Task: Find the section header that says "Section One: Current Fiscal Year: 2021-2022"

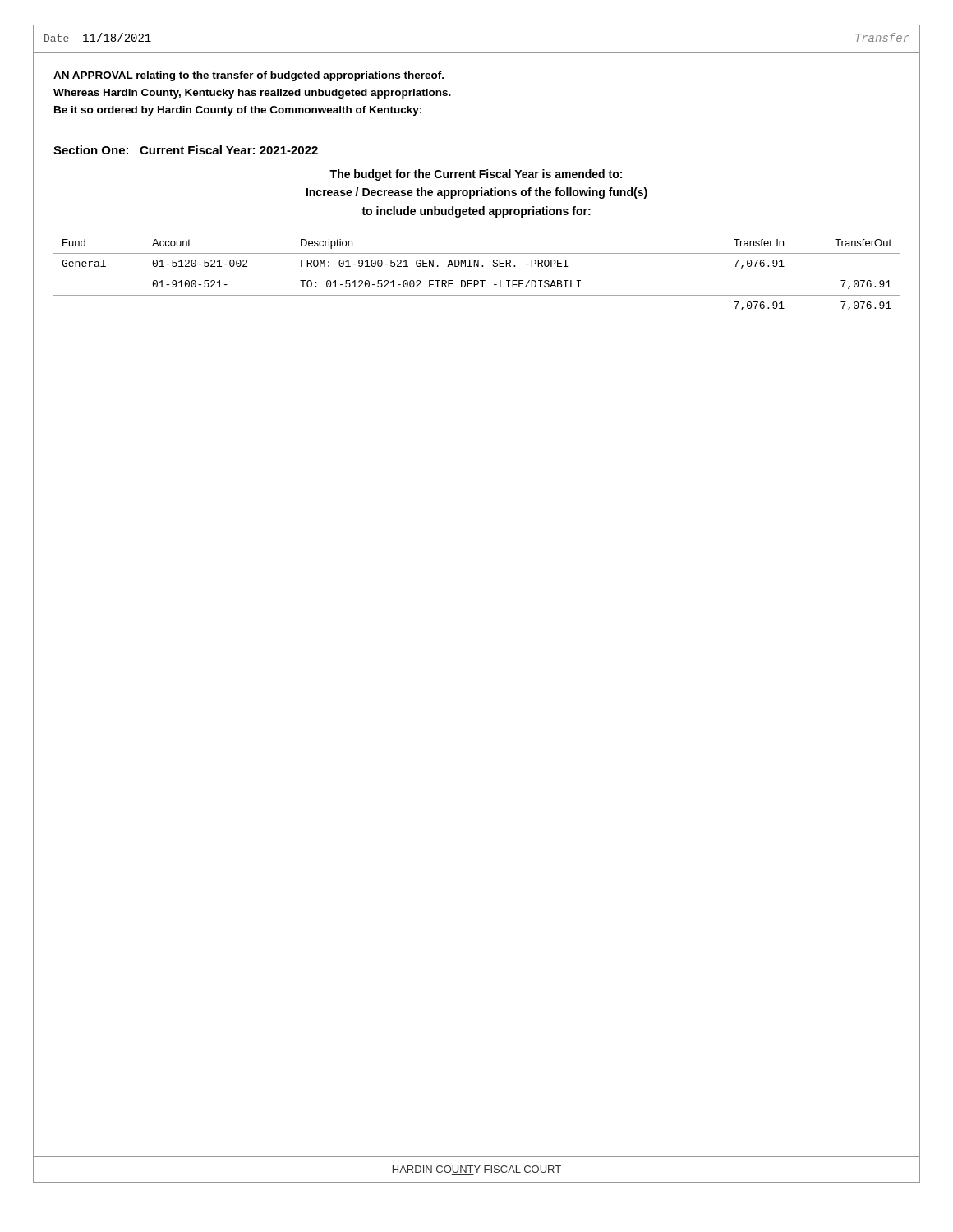Action: (186, 150)
